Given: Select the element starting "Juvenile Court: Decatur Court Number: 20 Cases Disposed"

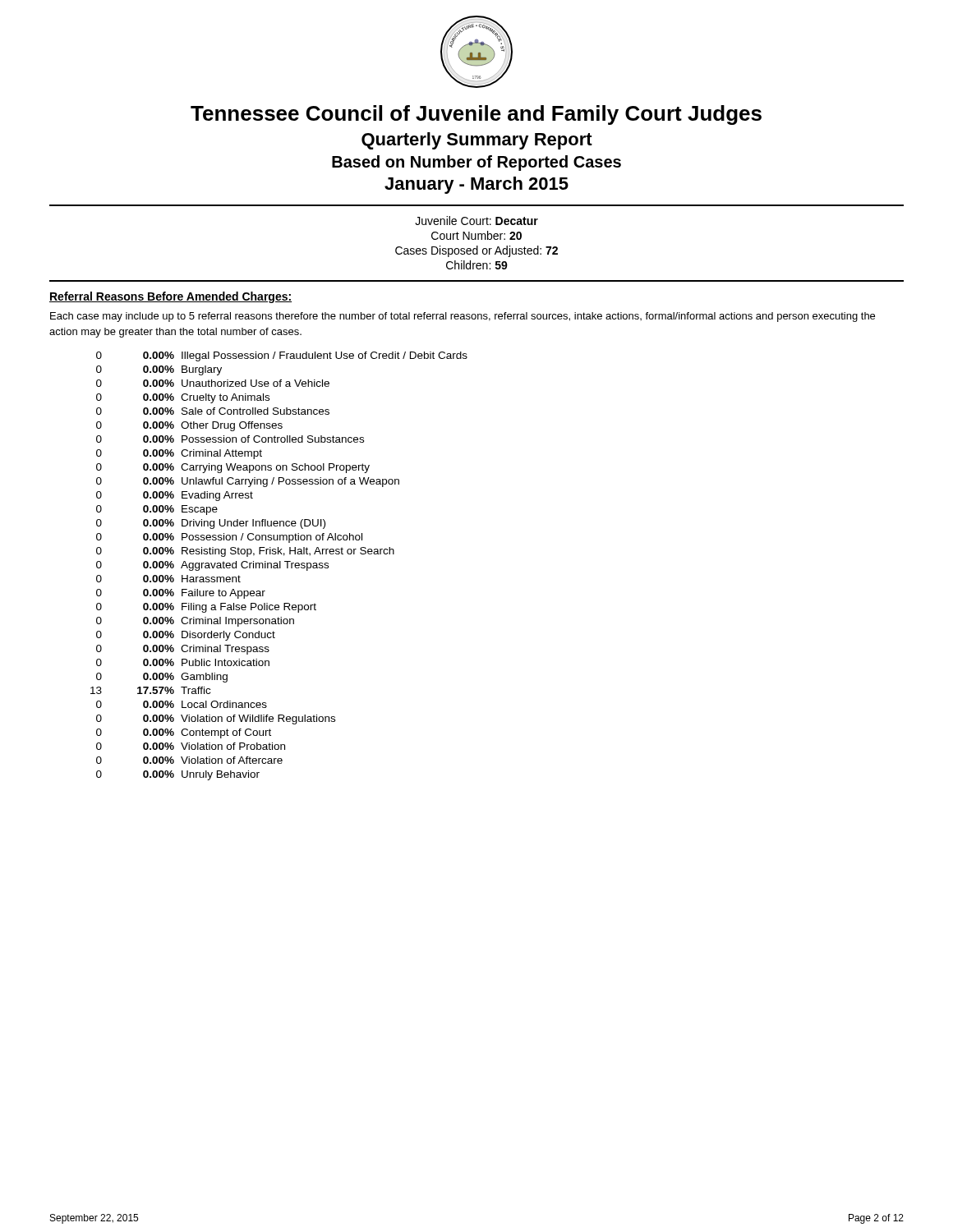Looking at the screenshot, I should point(476,243).
